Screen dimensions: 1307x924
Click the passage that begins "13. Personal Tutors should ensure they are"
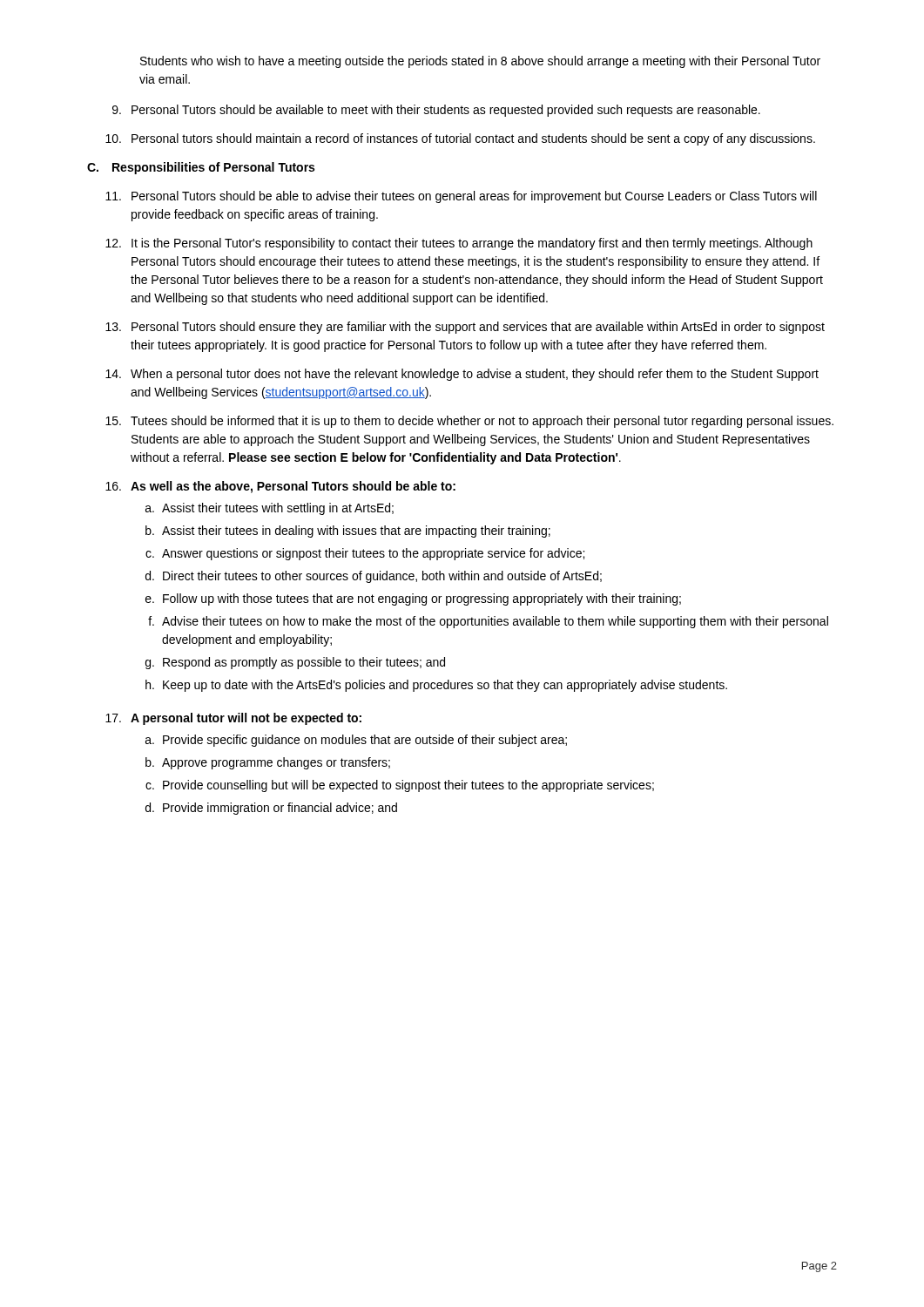(x=462, y=336)
